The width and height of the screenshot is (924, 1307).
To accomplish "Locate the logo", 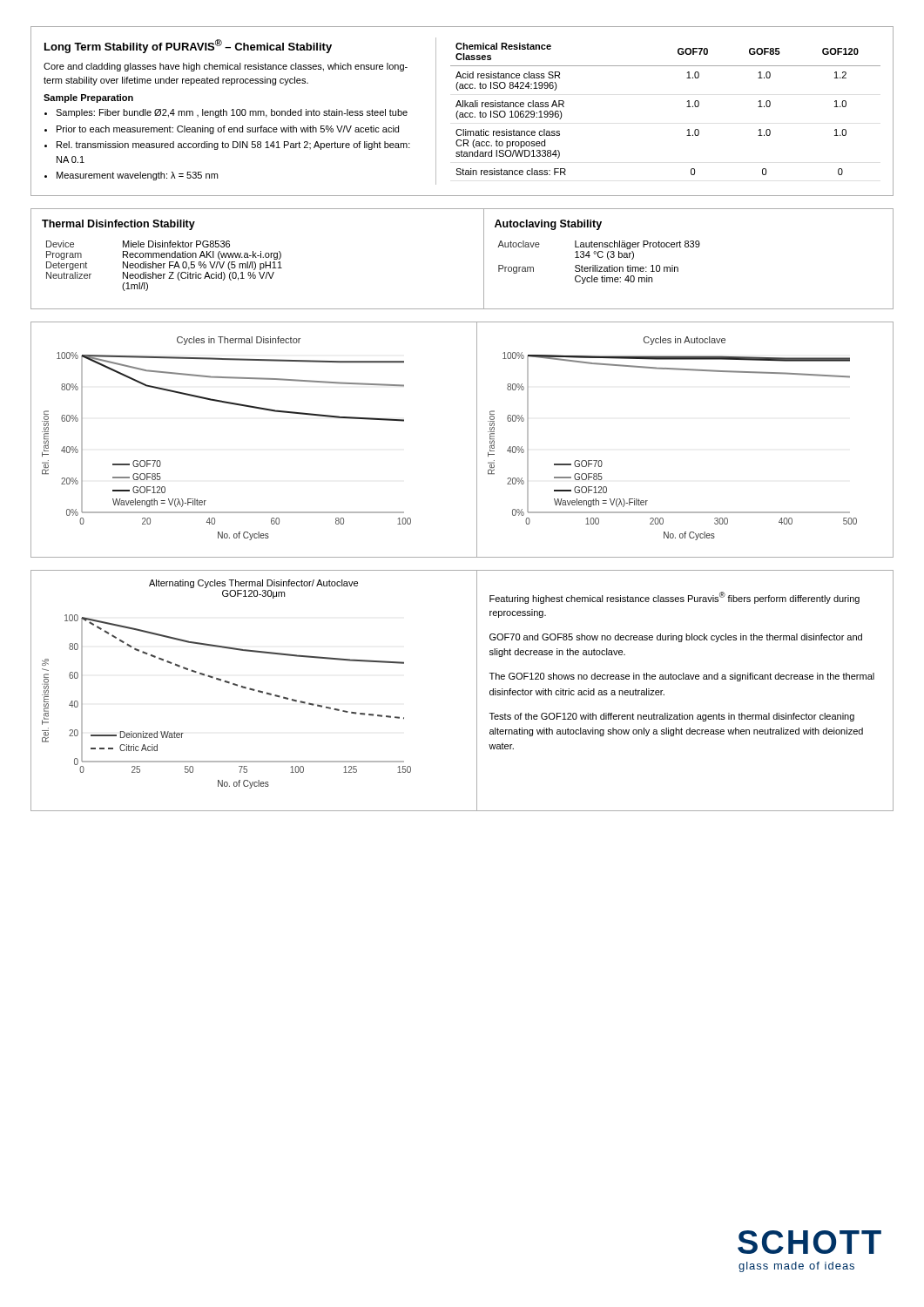I will 815,1249.
